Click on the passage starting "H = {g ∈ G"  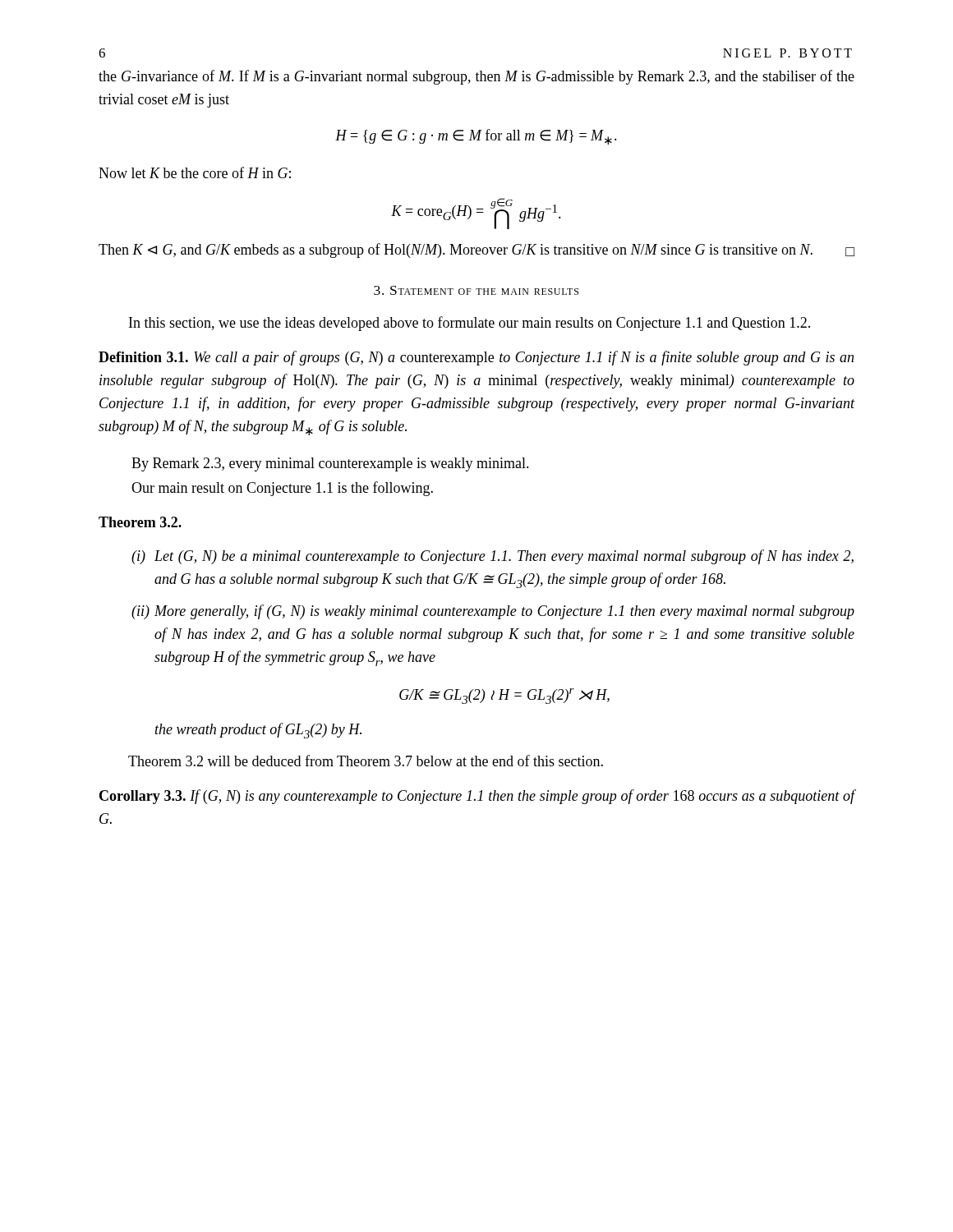pos(476,137)
